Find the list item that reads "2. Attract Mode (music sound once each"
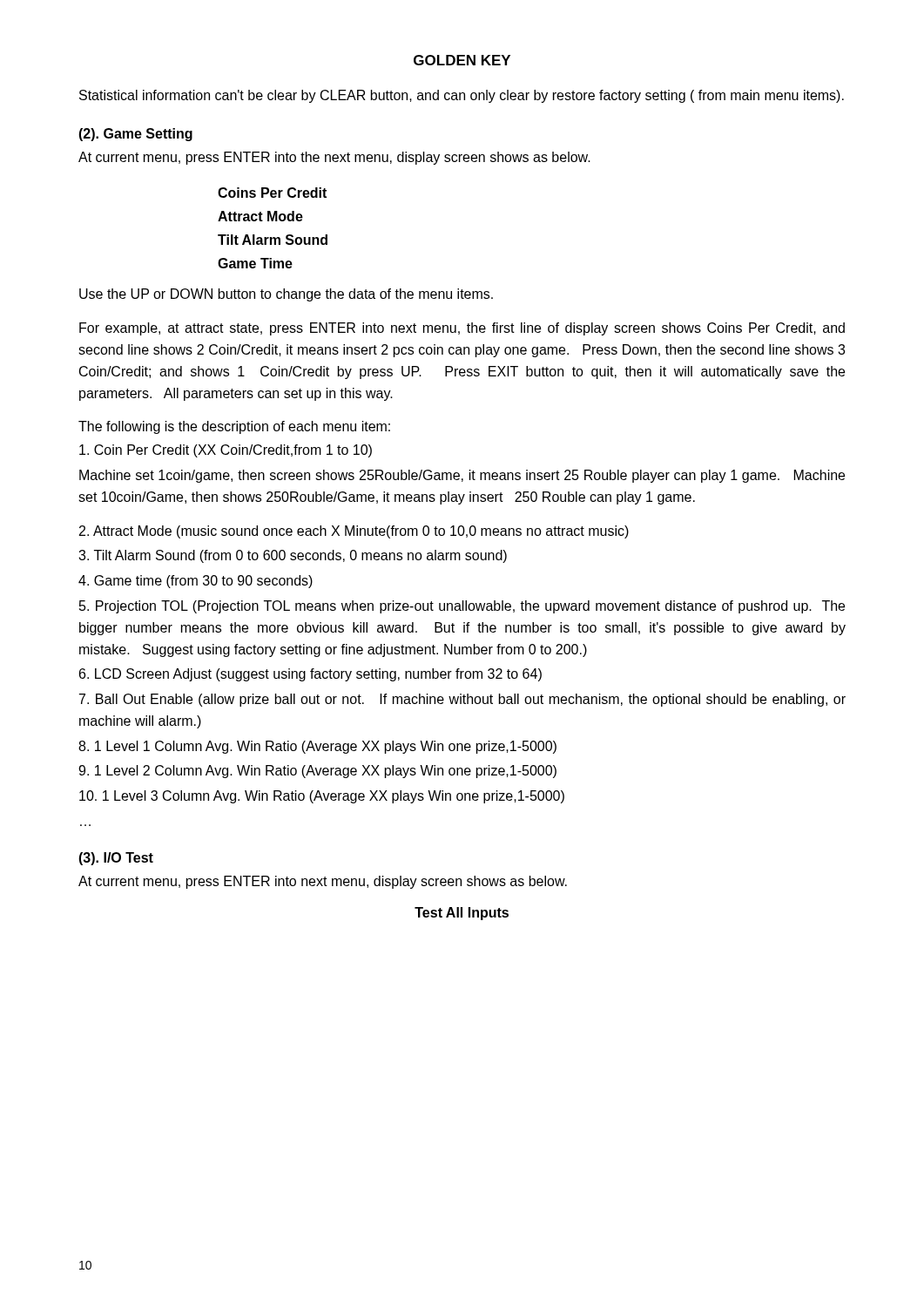Image resolution: width=924 pixels, height=1307 pixels. tap(354, 531)
